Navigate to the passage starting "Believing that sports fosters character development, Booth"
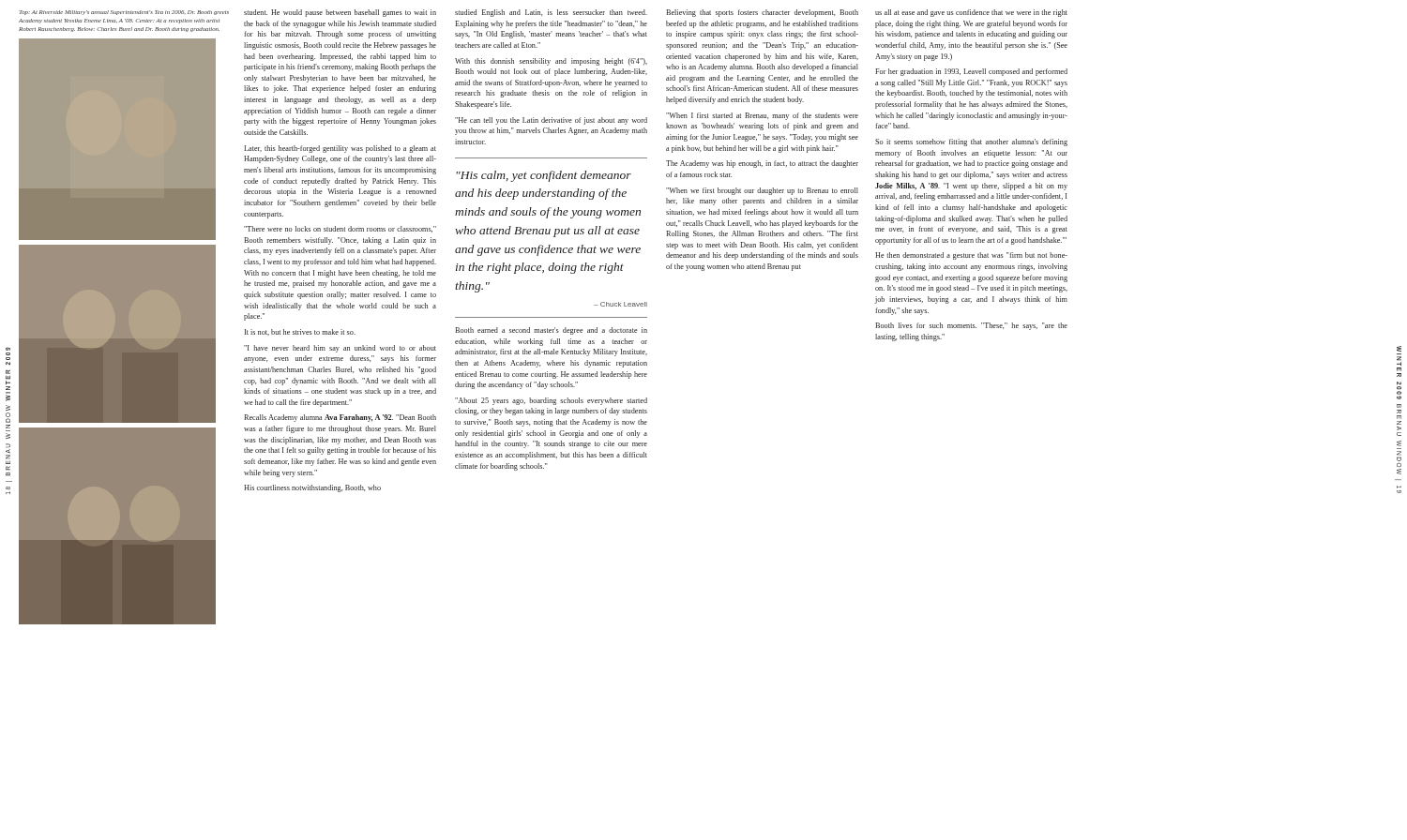The width and height of the screenshot is (1407, 840). (x=762, y=140)
